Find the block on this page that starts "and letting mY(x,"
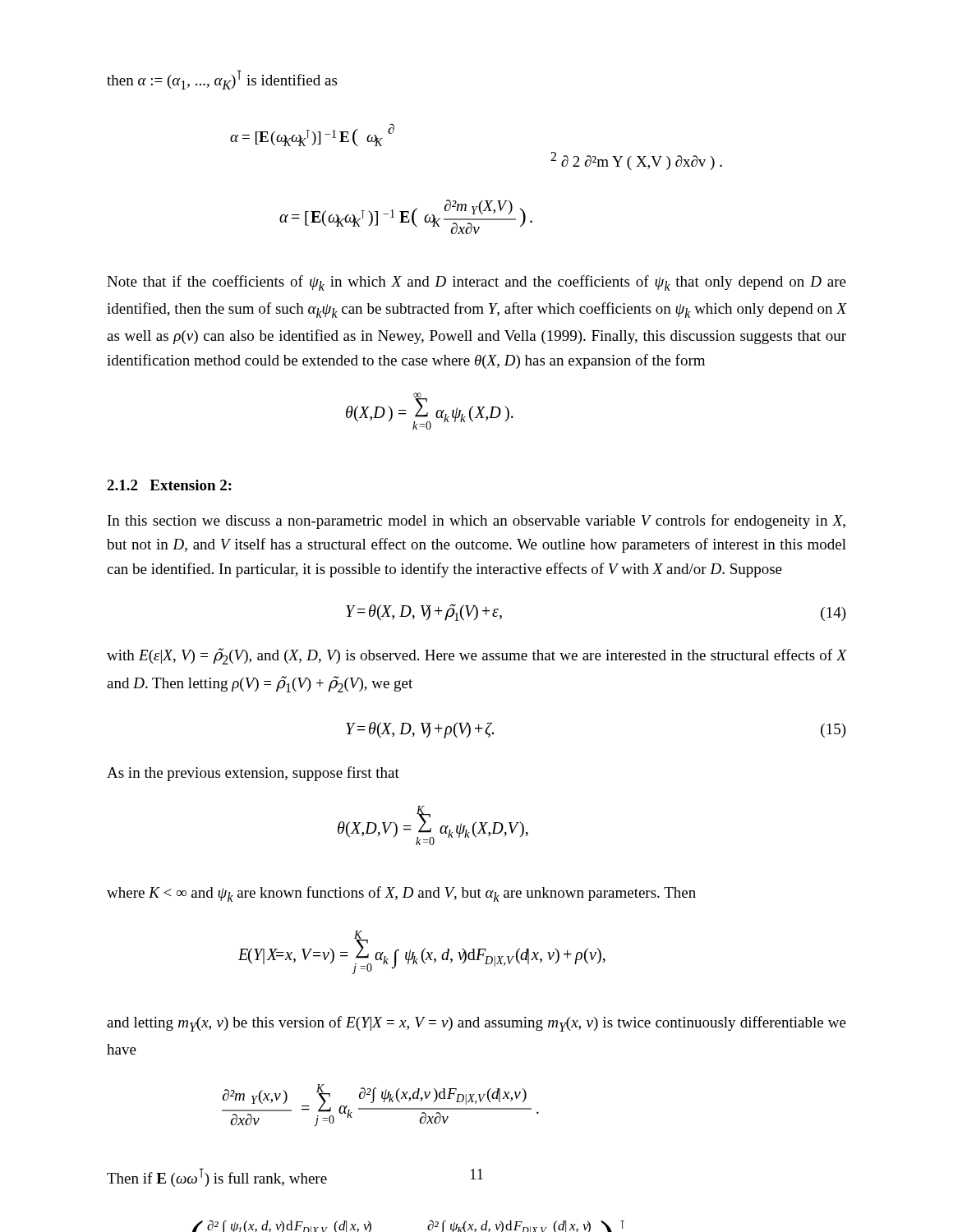This screenshot has height=1232, width=953. coord(476,1036)
